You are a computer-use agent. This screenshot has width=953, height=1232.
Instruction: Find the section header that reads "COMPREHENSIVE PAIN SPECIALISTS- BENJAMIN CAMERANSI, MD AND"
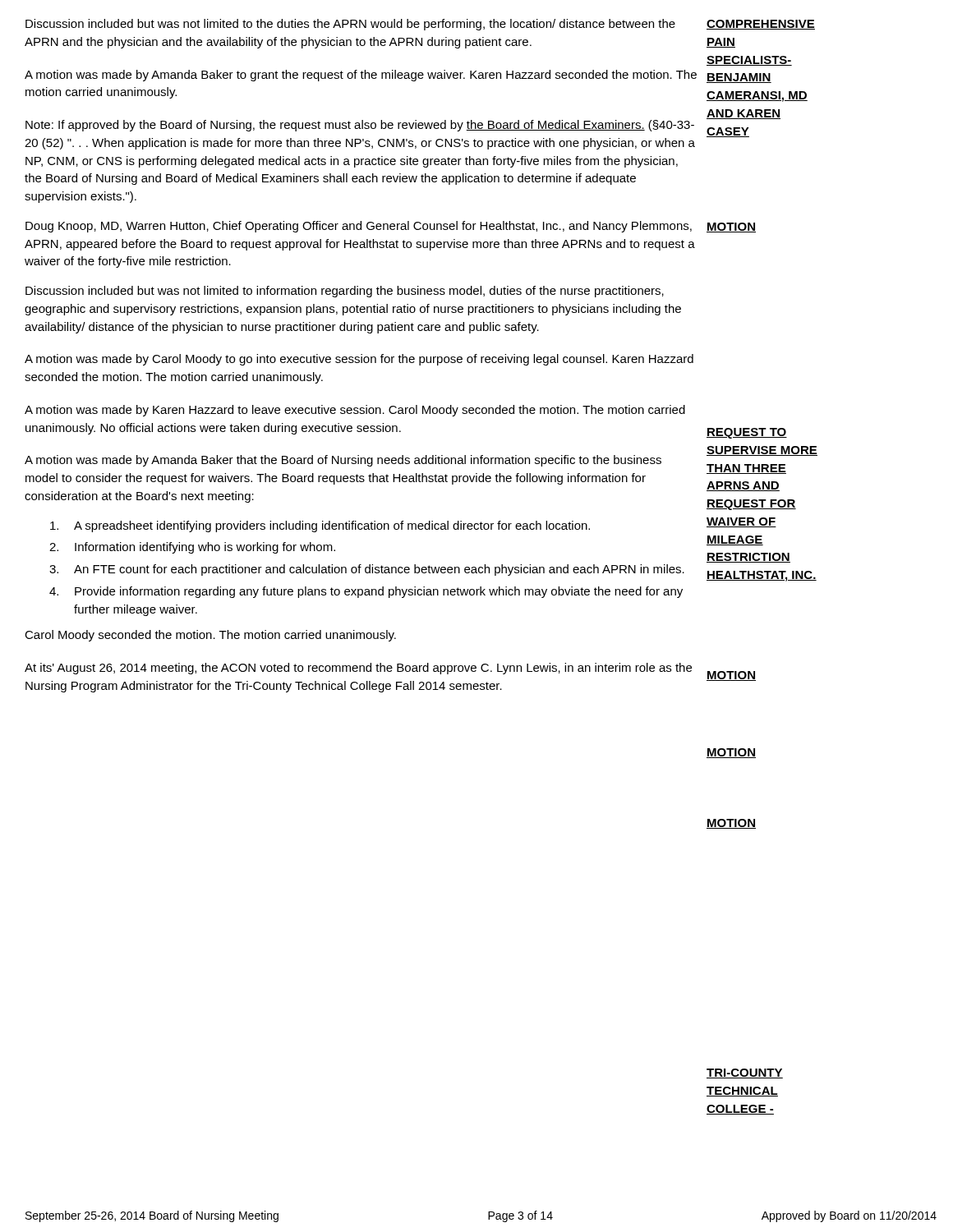pyautogui.click(x=761, y=77)
